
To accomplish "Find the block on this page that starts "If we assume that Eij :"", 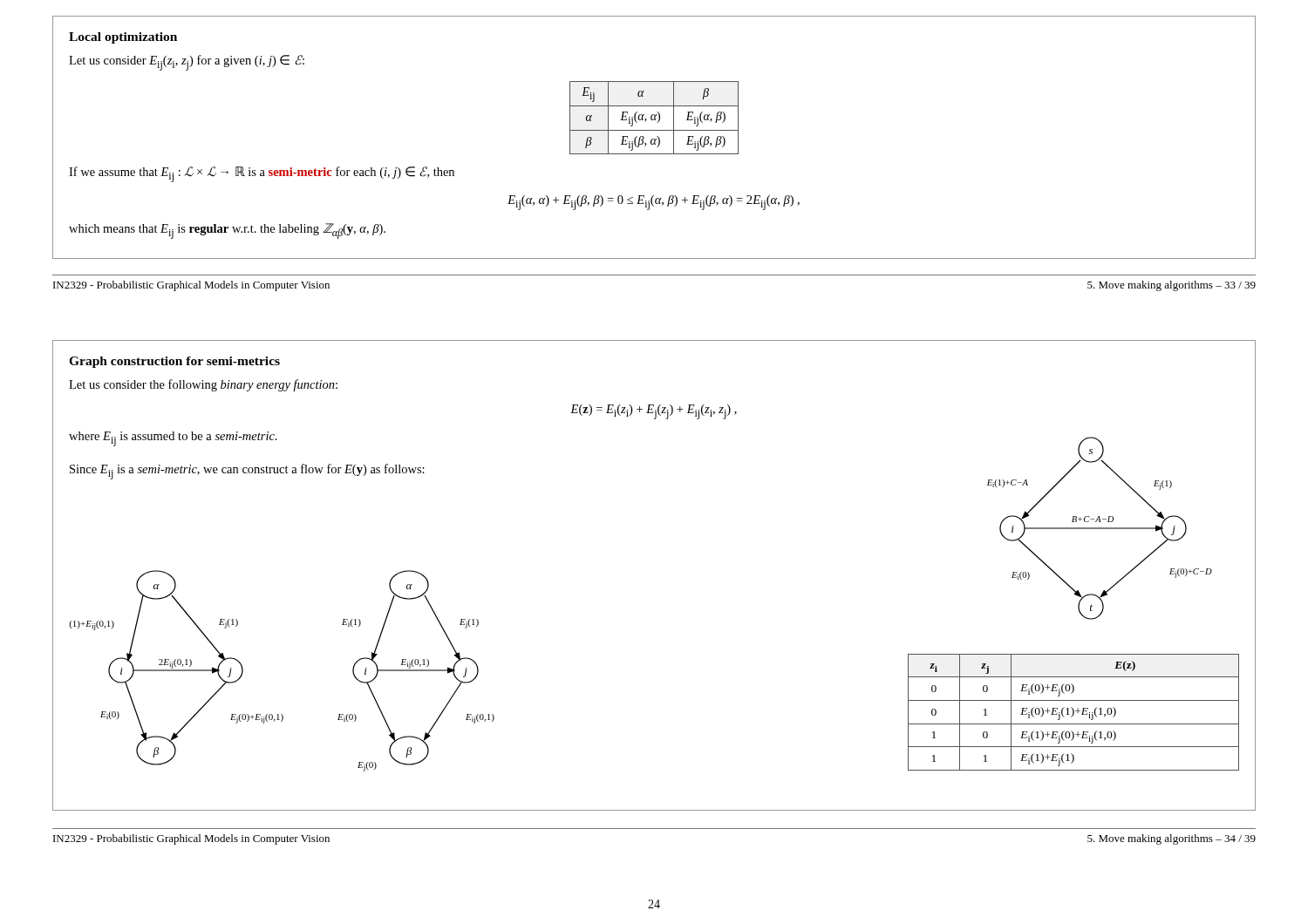I will coord(262,174).
